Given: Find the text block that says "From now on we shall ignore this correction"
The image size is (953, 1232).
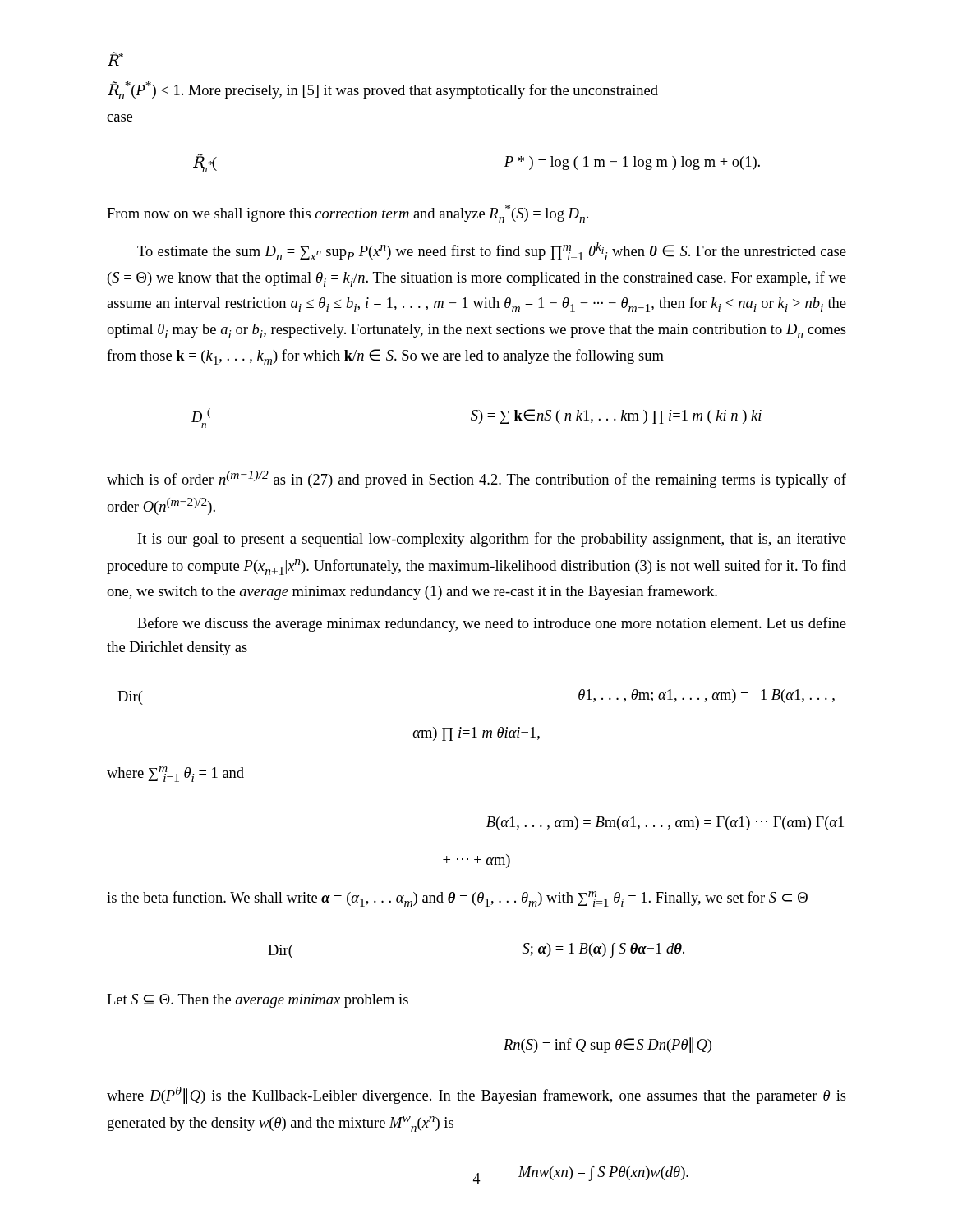Looking at the screenshot, I should coord(348,213).
